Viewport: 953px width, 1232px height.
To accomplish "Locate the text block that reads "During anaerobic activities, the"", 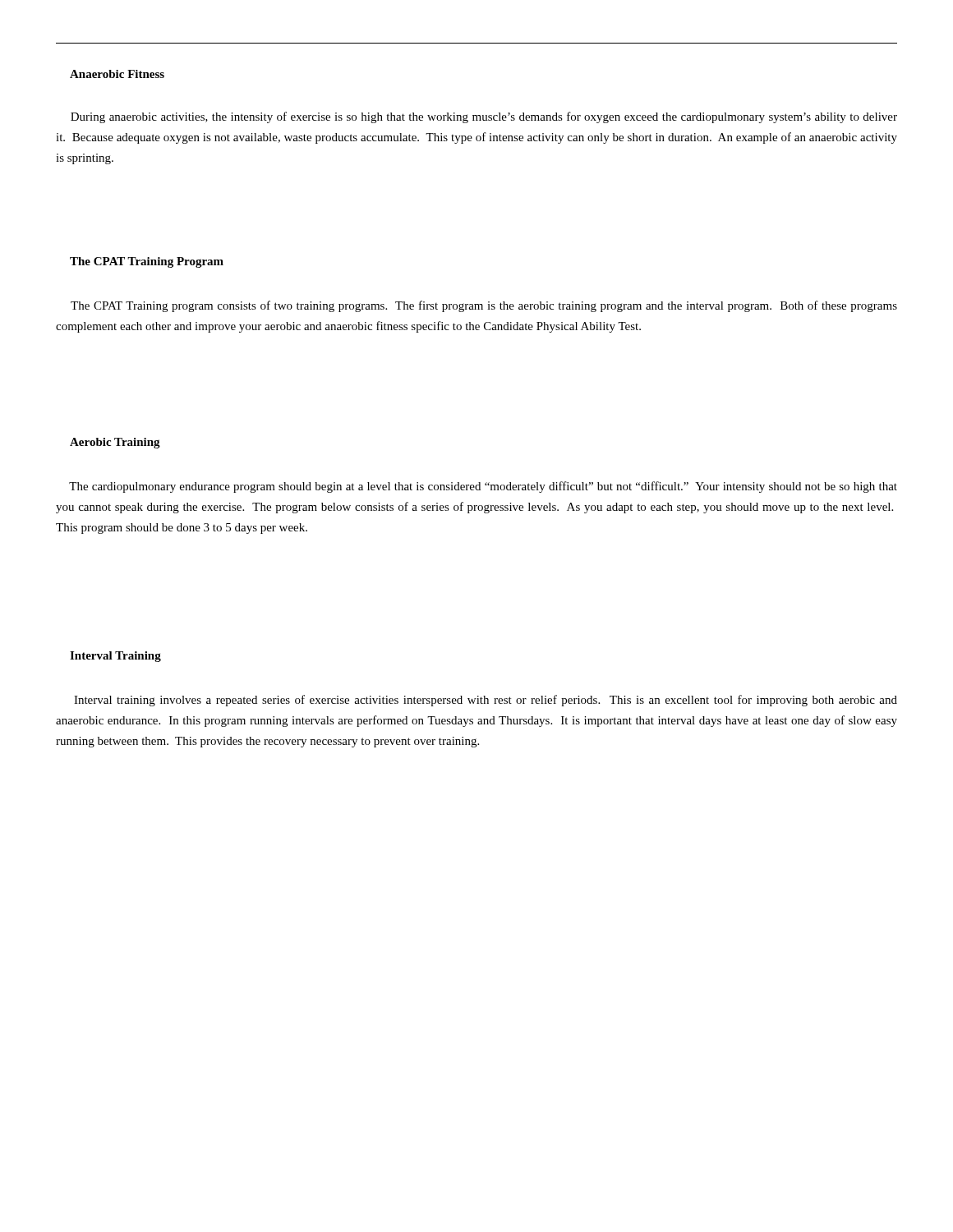I will [476, 137].
